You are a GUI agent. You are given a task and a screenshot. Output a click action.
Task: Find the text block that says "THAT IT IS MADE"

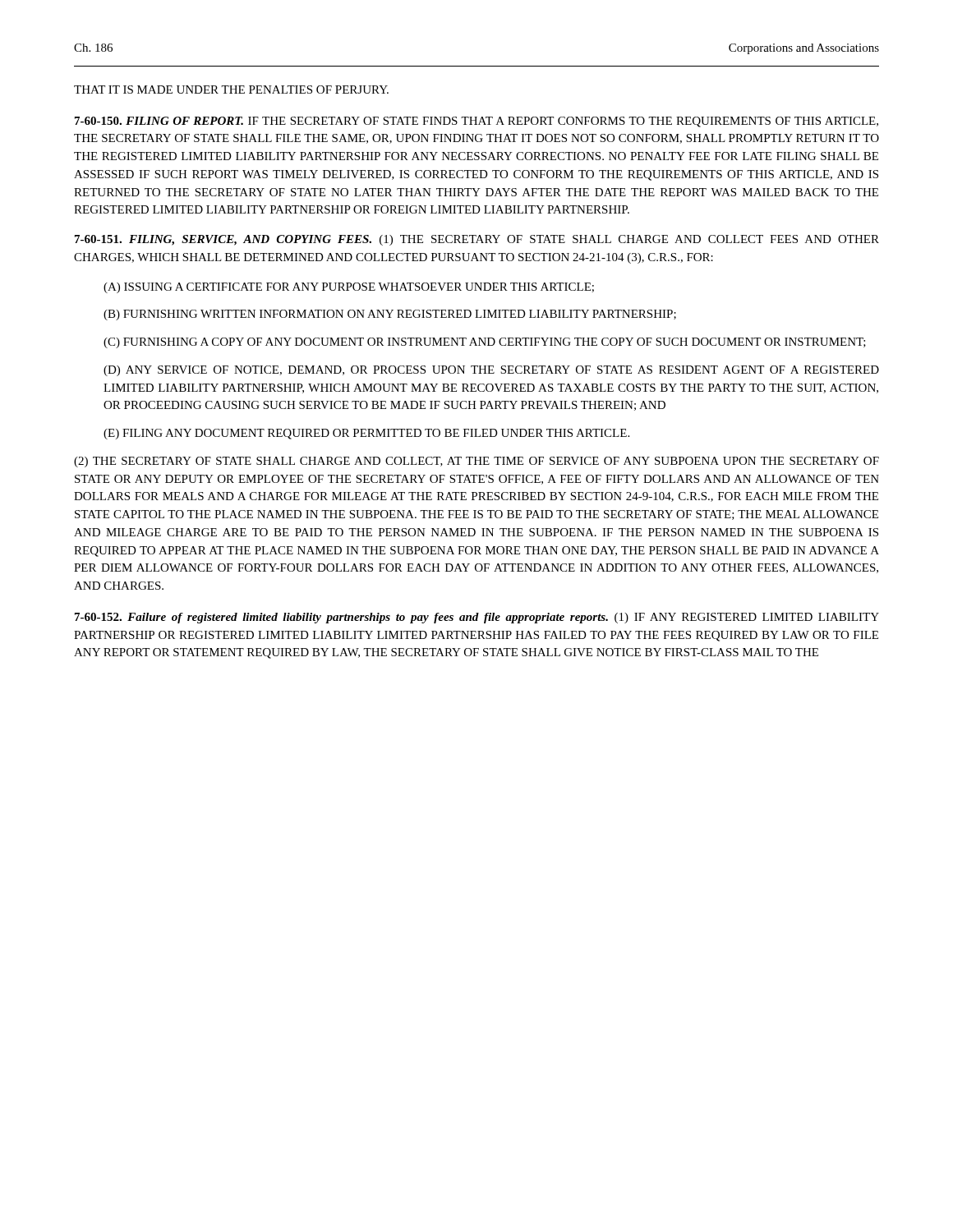pyautogui.click(x=232, y=89)
